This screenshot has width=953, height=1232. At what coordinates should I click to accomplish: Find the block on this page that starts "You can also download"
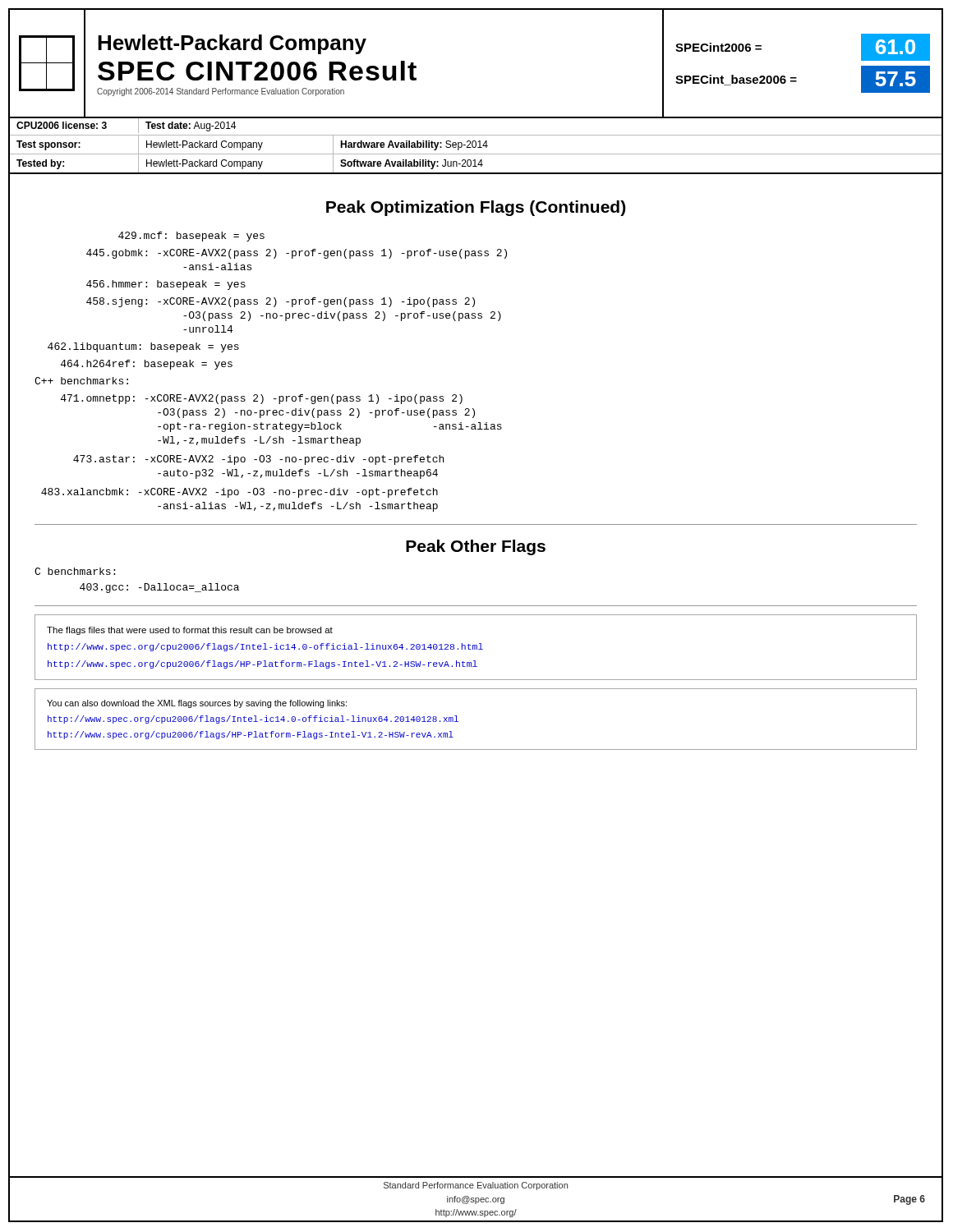coord(253,719)
